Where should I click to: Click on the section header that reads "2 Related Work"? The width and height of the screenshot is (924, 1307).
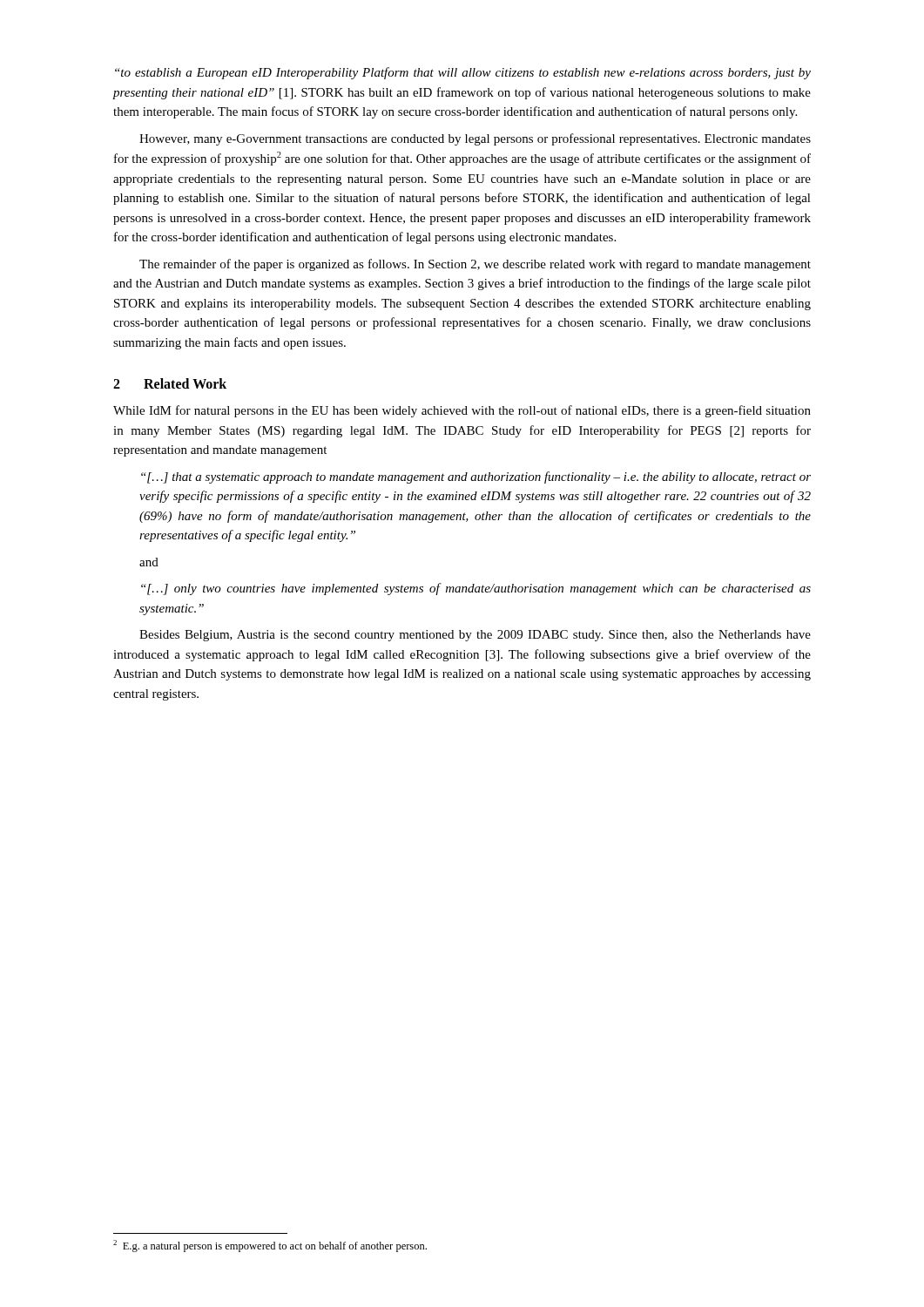pos(170,384)
